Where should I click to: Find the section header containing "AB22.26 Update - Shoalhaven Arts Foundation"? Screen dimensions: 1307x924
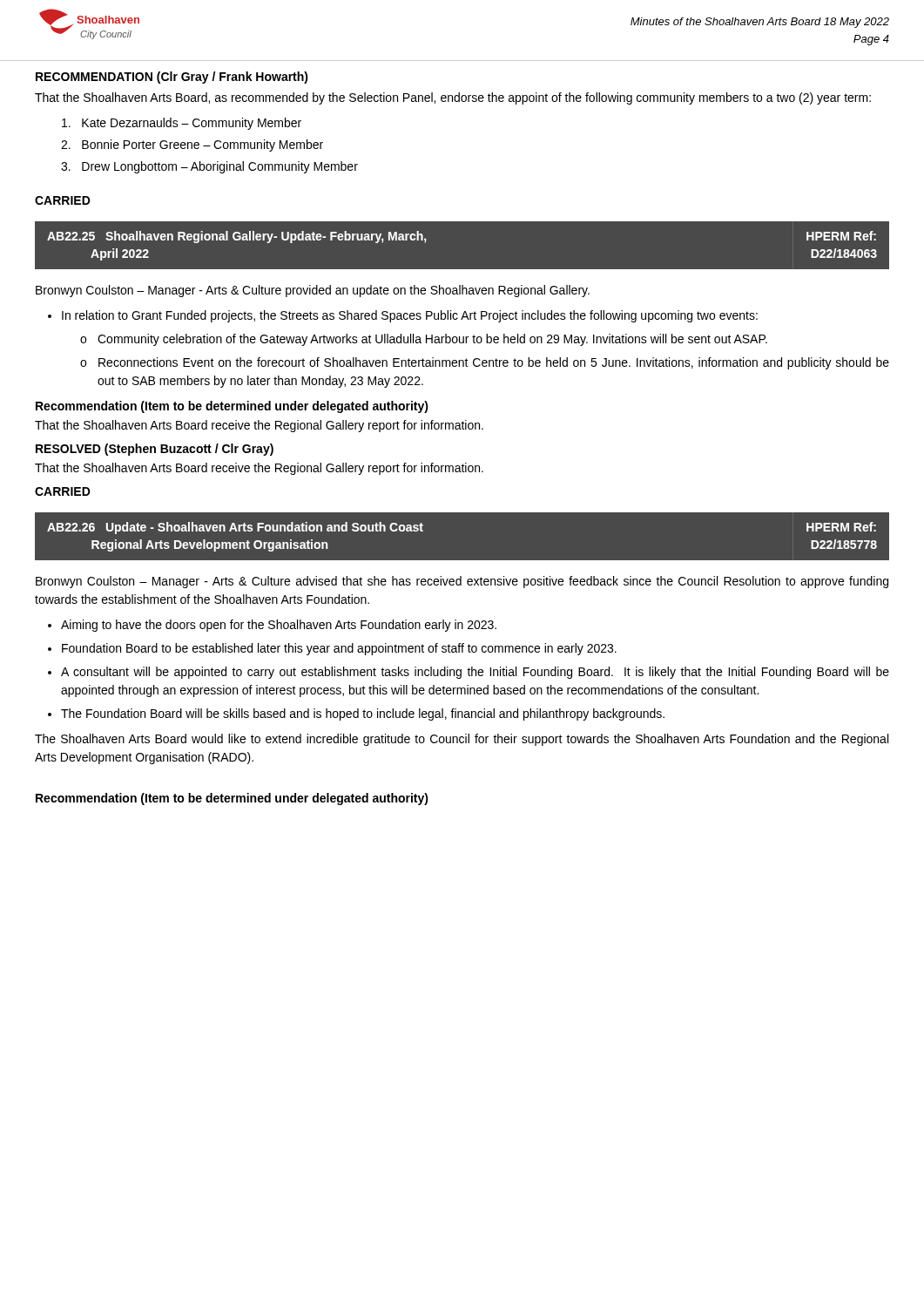click(x=462, y=537)
